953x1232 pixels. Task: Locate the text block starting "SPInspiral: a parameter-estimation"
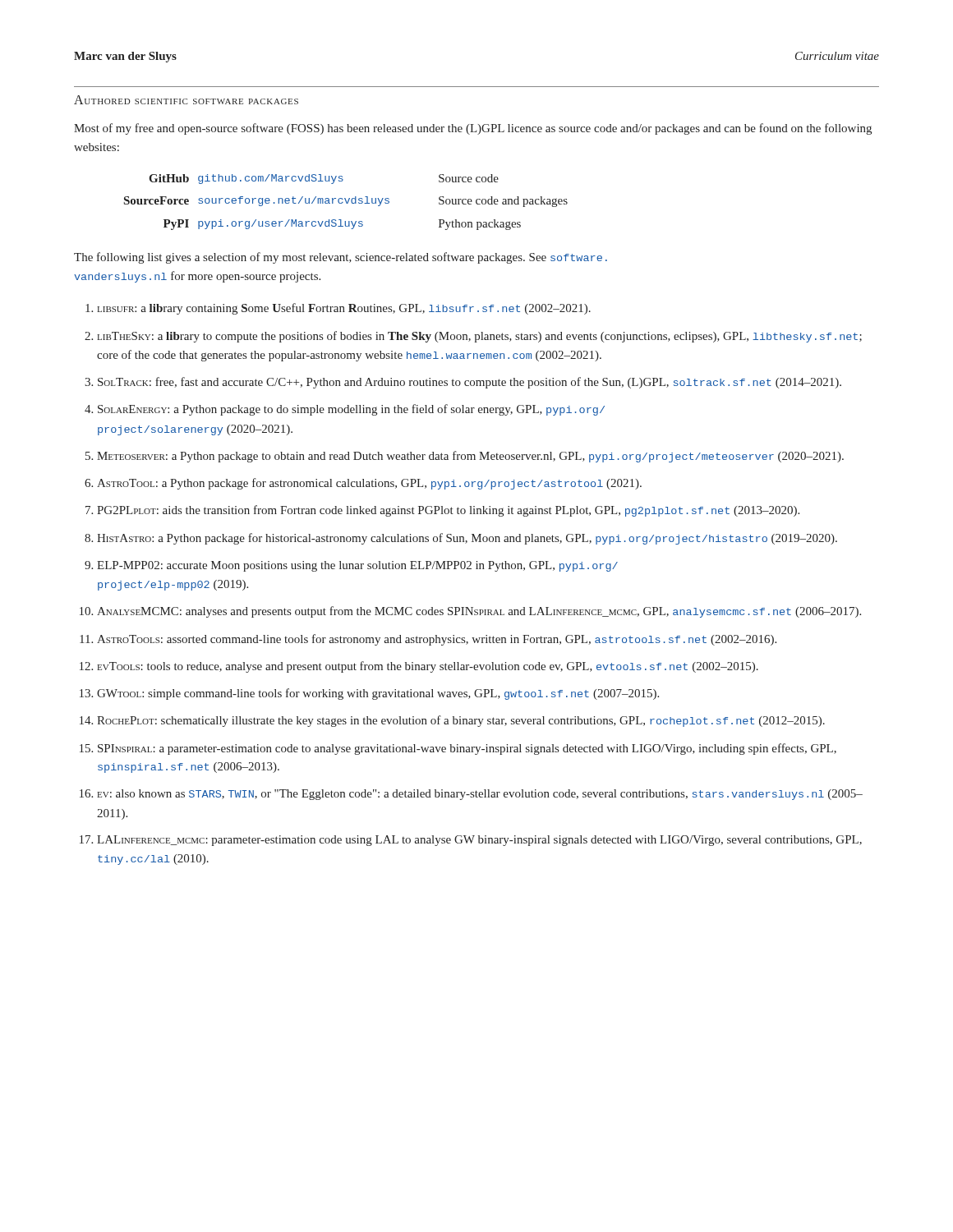(x=467, y=757)
